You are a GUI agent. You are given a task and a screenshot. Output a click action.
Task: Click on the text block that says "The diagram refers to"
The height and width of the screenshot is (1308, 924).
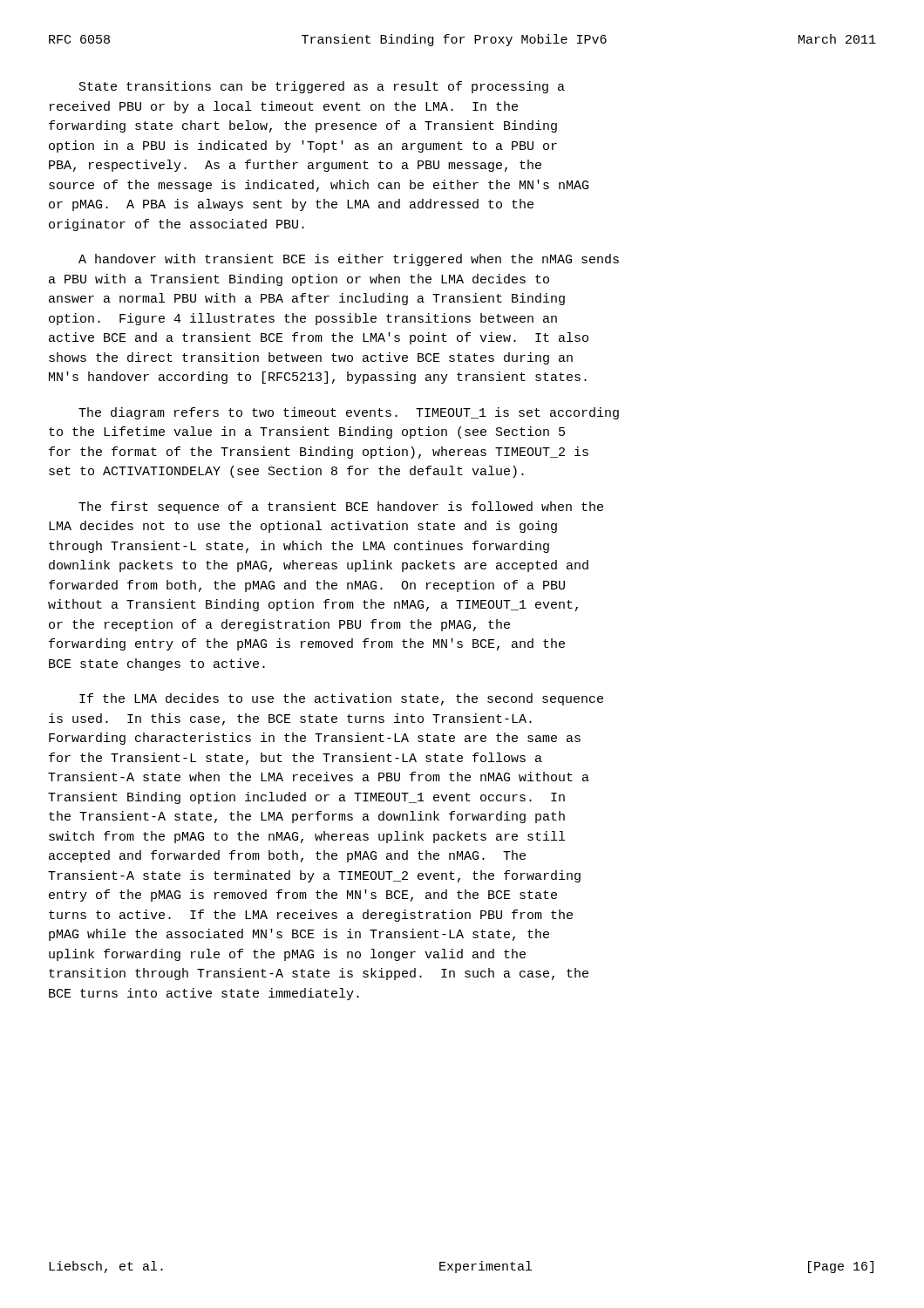coord(334,443)
